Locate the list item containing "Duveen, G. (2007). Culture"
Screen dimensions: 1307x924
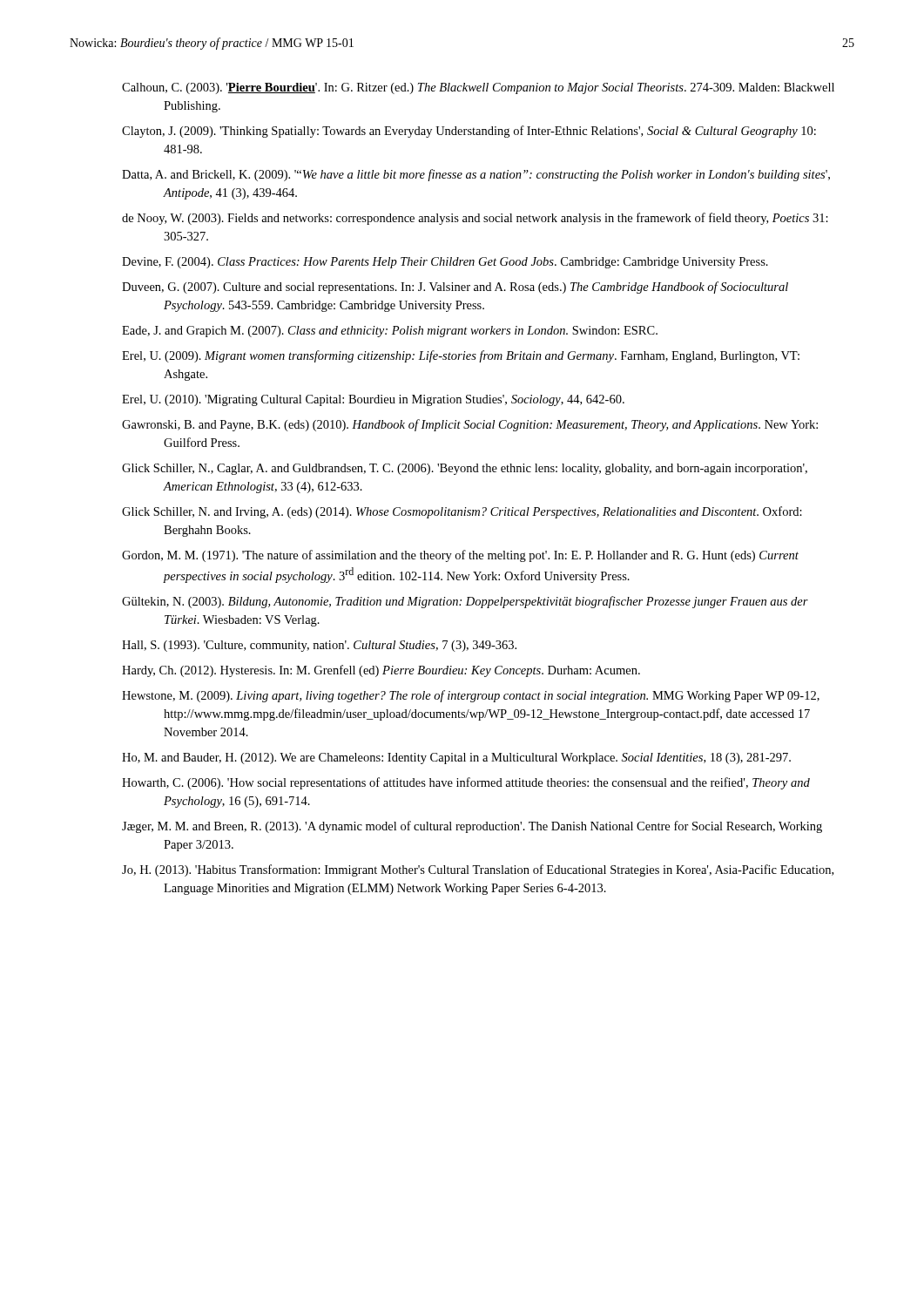click(455, 296)
